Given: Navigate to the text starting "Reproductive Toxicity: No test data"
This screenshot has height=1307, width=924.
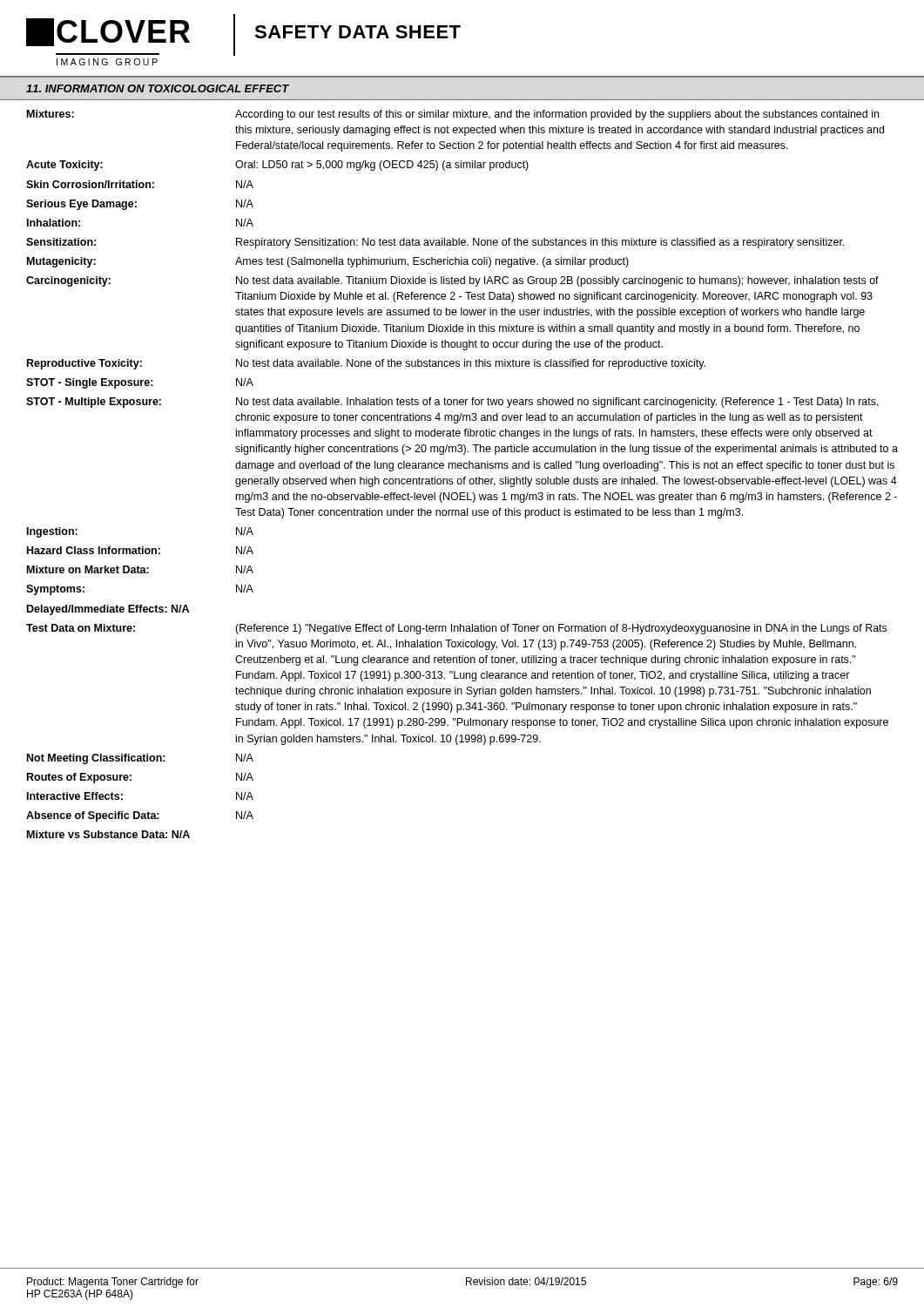Looking at the screenshot, I should [x=462, y=363].
